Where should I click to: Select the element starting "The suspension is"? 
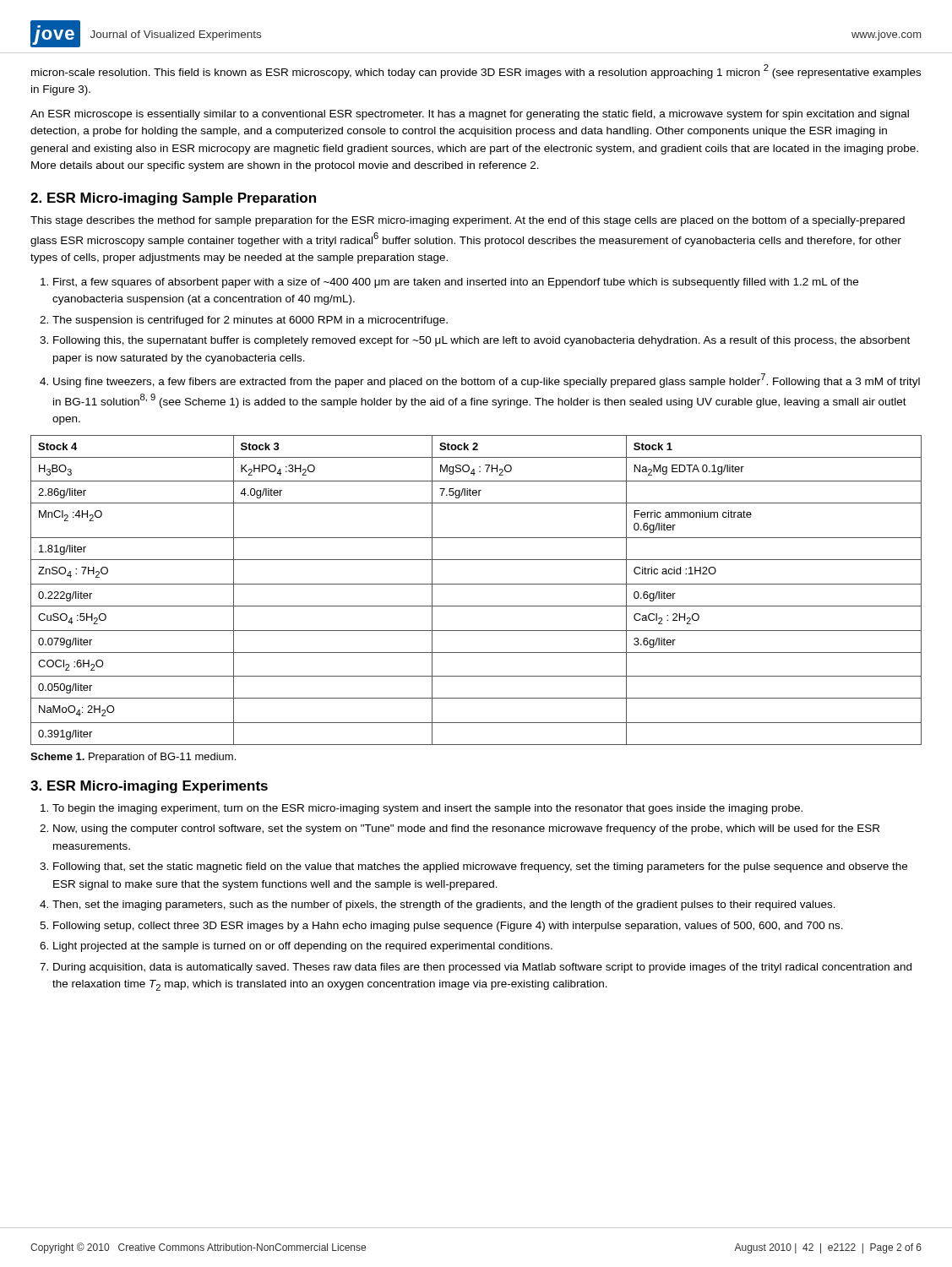(x=250, y=319)
